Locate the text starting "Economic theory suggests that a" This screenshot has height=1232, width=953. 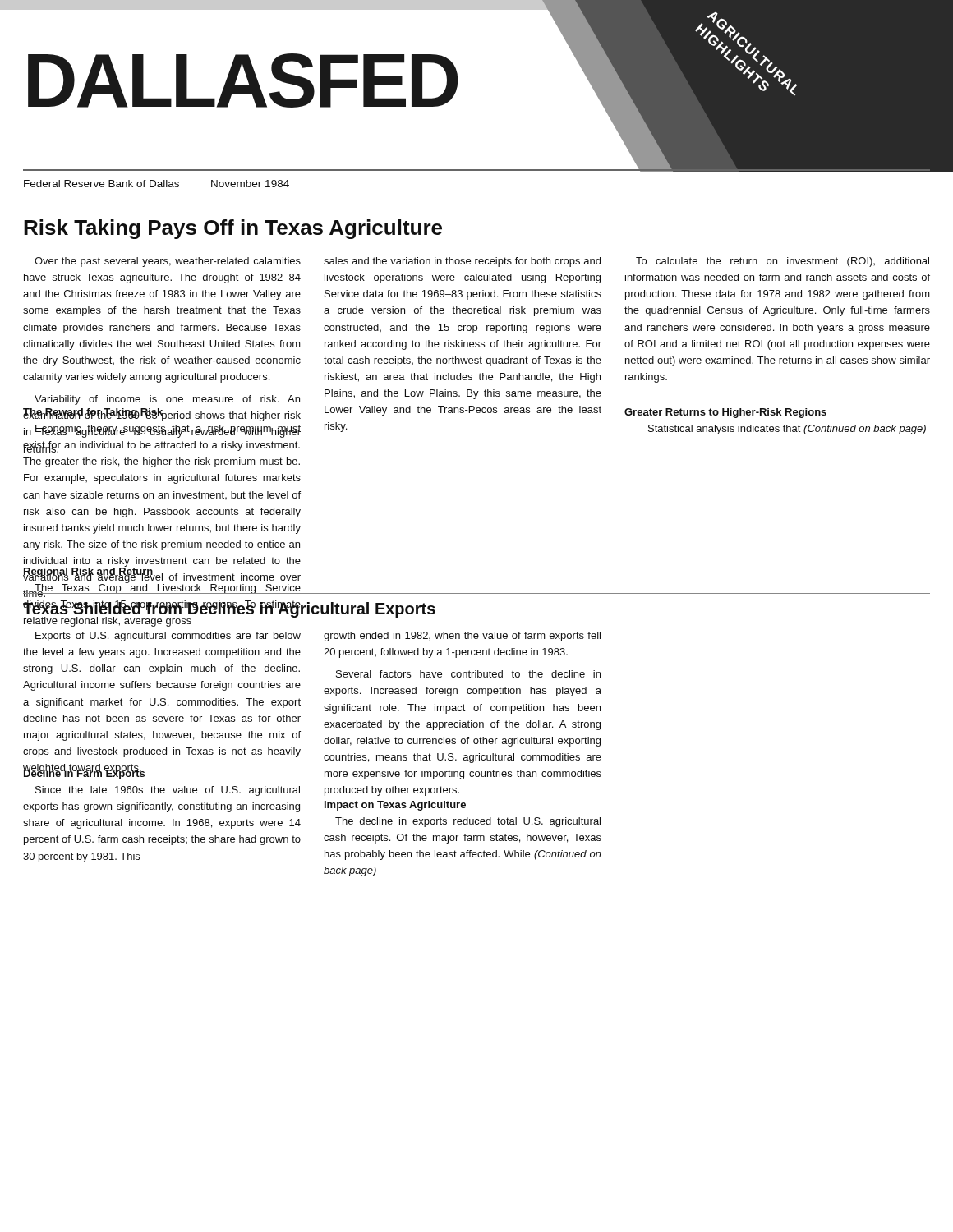pyautogui.click(x=162, y=511)
